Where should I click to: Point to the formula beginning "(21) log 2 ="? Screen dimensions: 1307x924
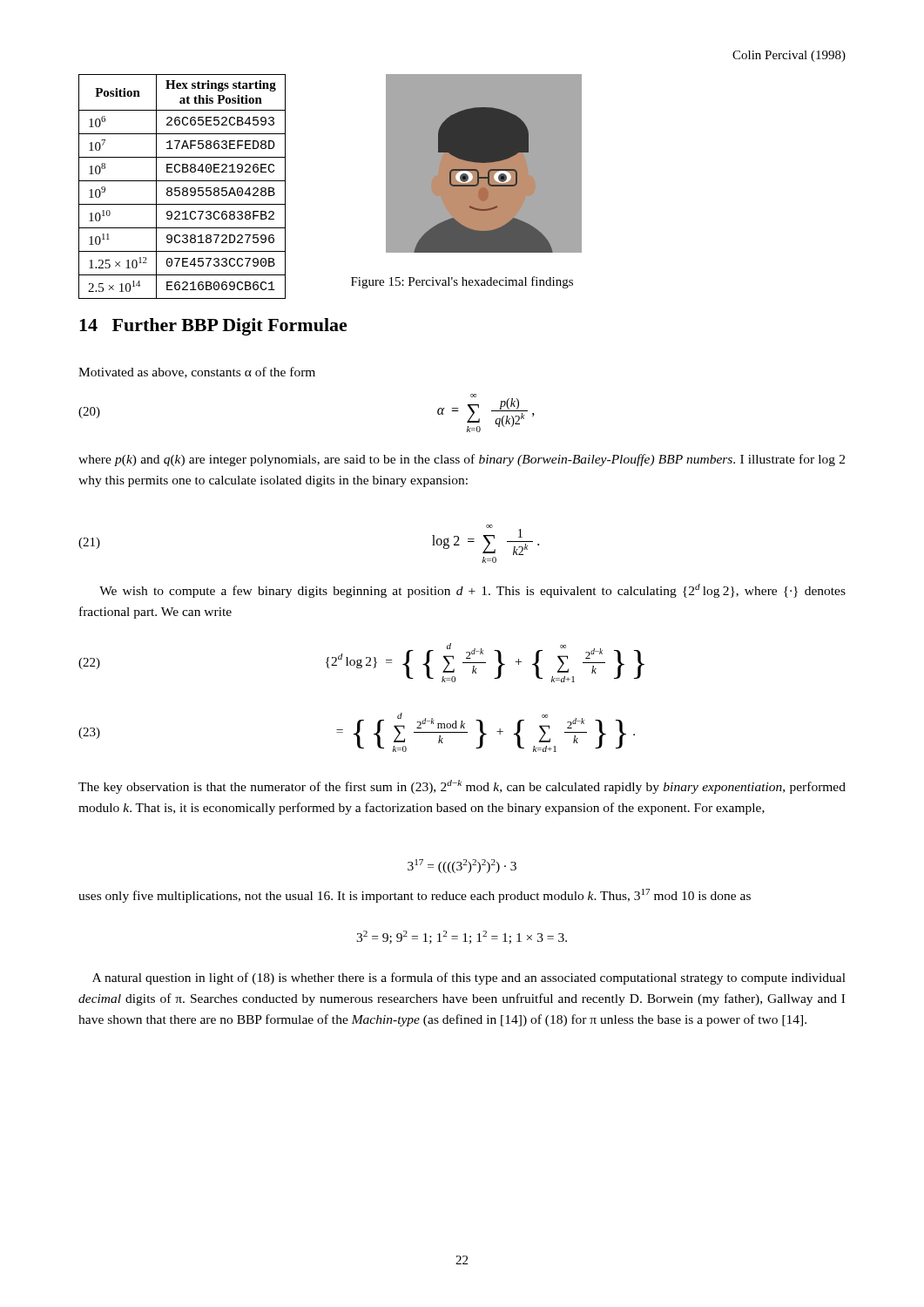pos(462,542)
